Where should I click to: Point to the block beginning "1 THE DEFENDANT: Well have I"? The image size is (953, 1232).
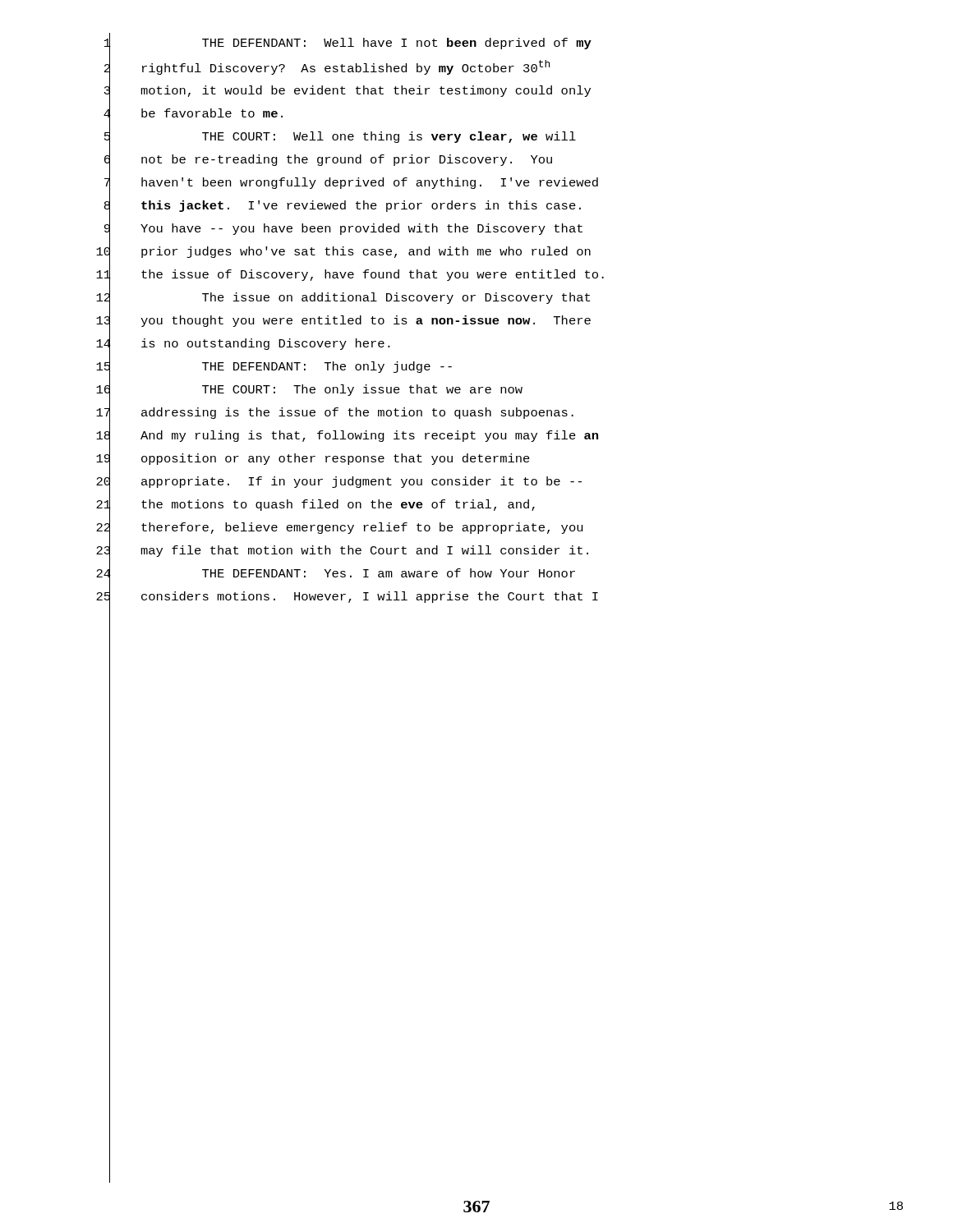[x=493, y=44]
